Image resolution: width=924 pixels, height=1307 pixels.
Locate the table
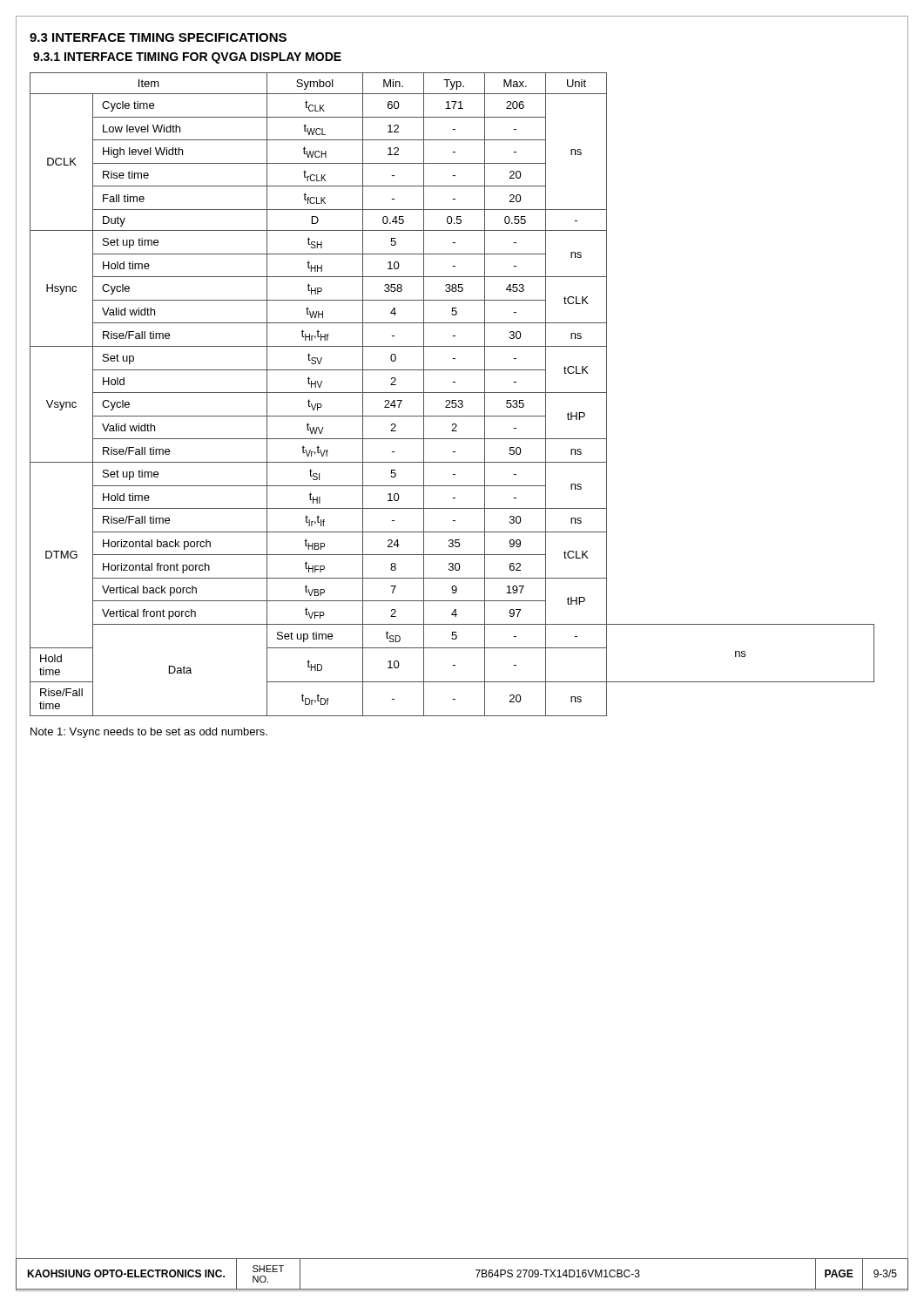coord(462,394)
